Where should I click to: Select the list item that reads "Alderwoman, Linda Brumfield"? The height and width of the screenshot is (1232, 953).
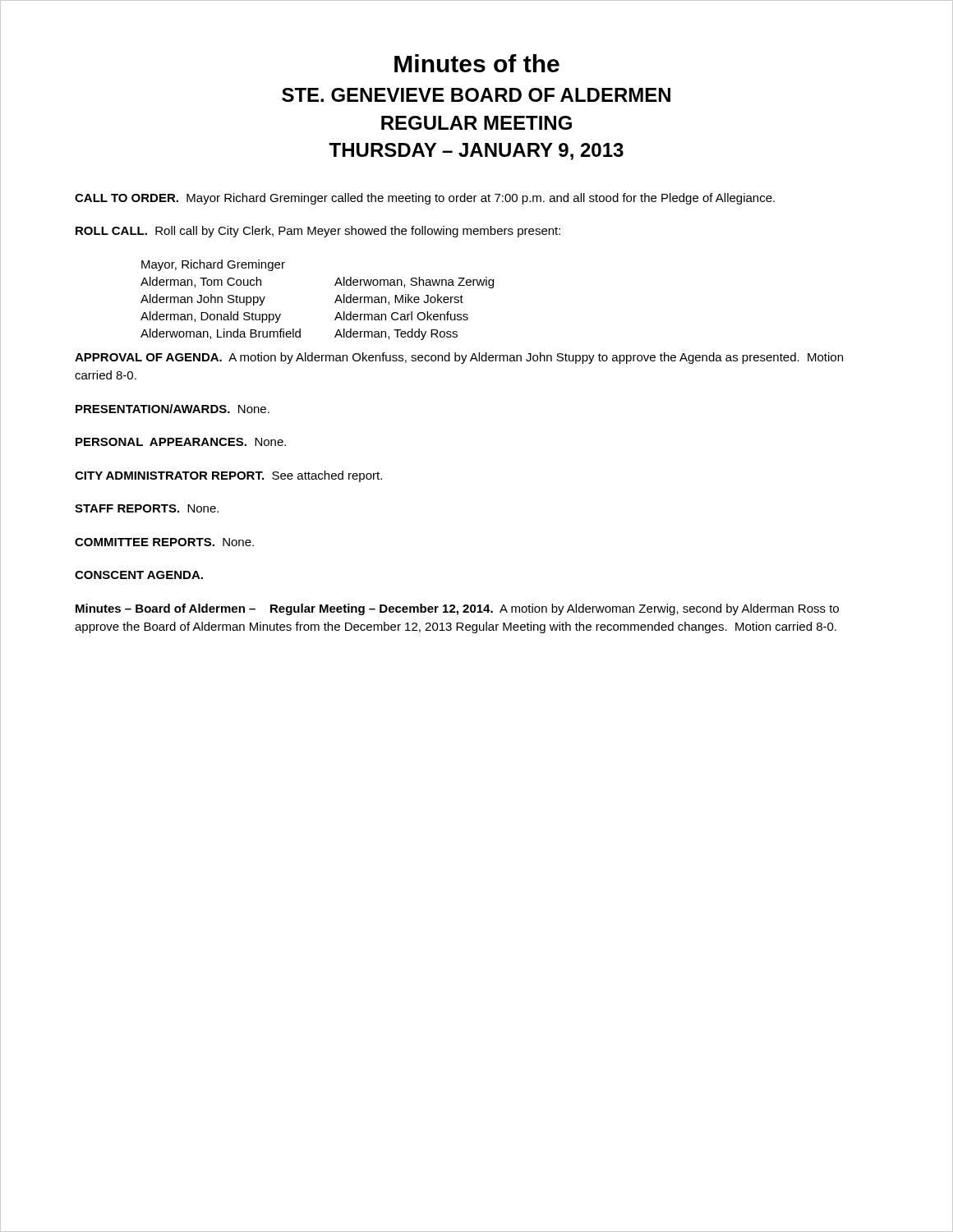(221, 333)
